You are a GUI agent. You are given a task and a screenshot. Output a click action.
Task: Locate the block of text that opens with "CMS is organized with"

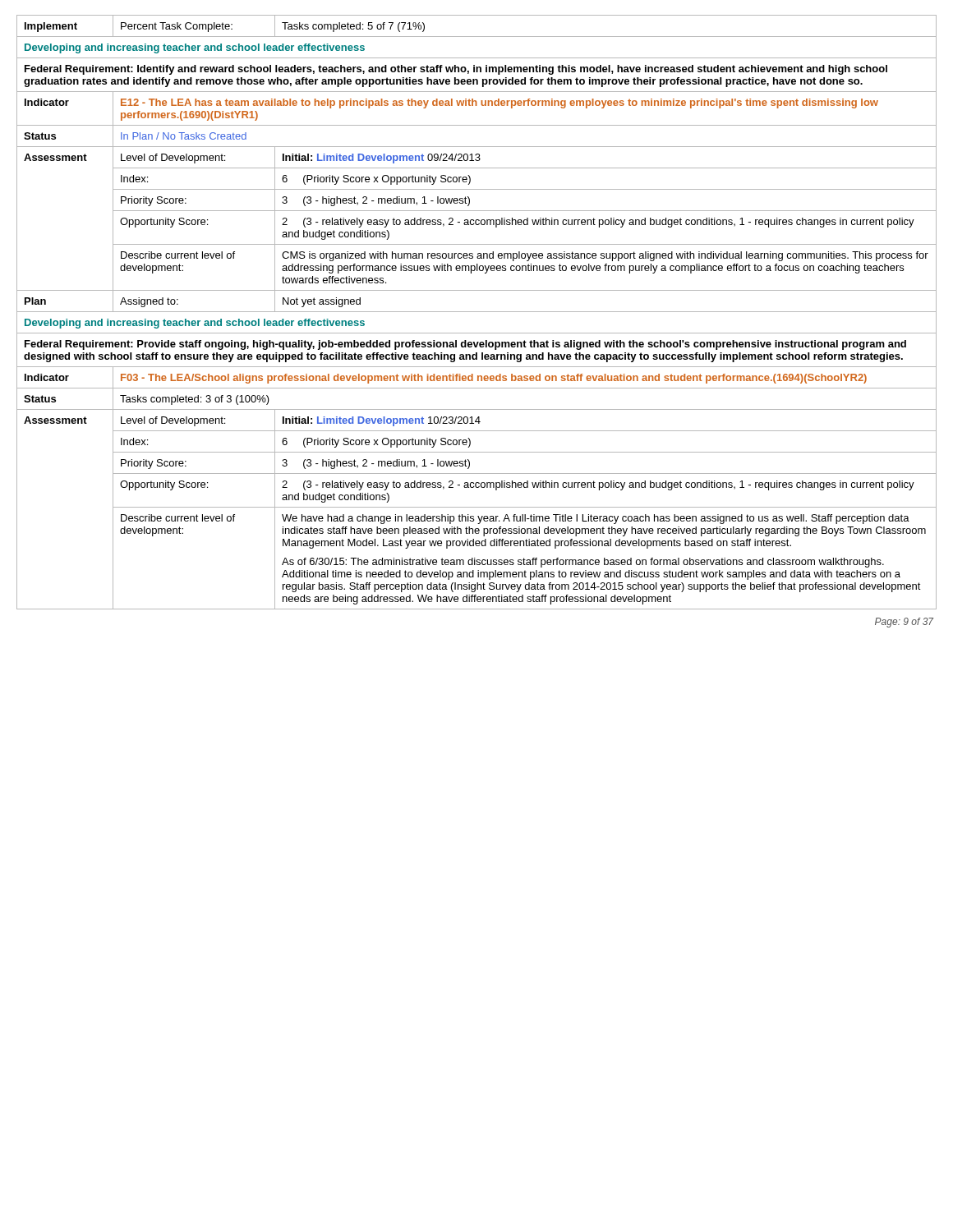tap(605, 267)
